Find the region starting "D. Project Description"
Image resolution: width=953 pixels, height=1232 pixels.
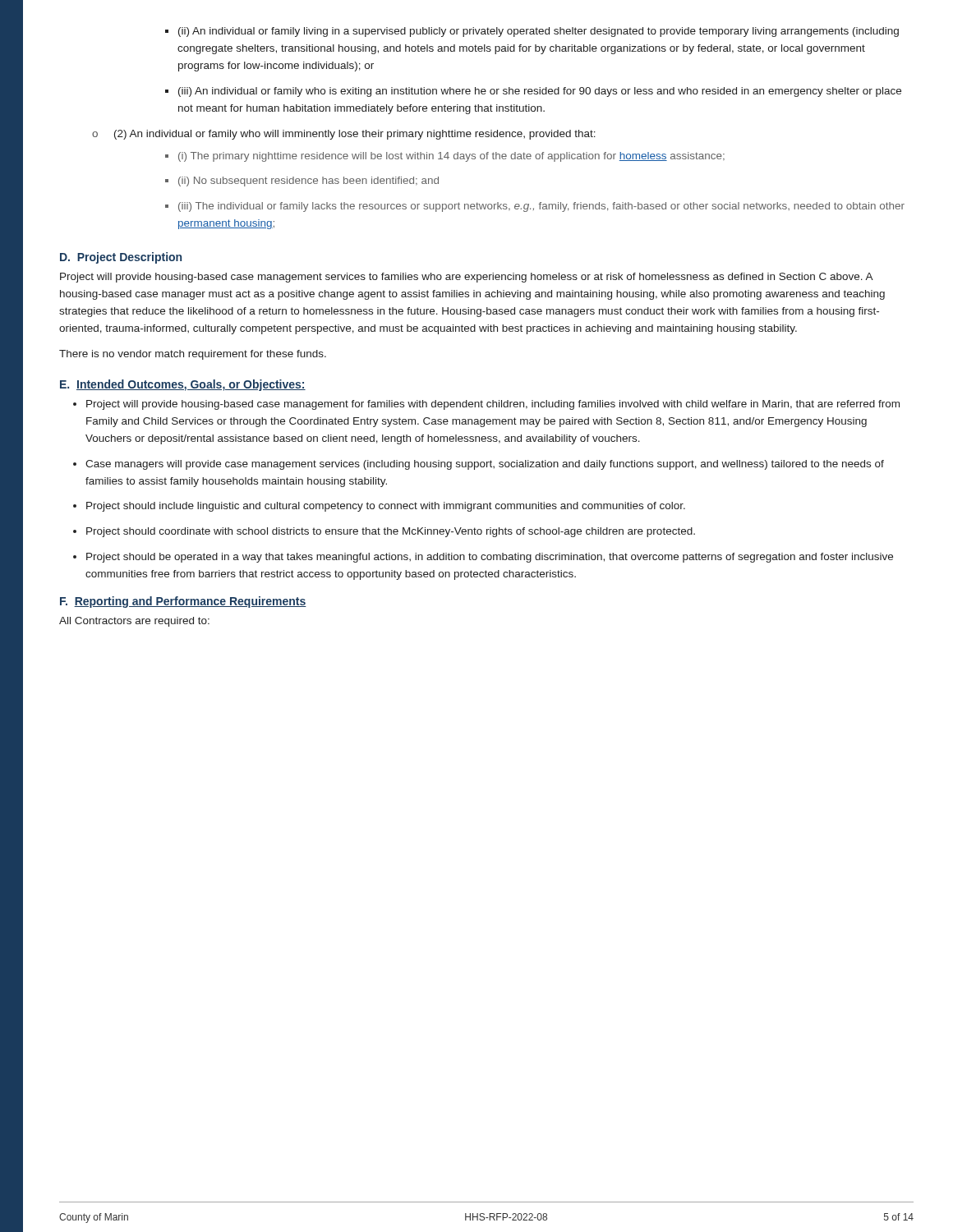pyautogui.click(x=121, y=257)
